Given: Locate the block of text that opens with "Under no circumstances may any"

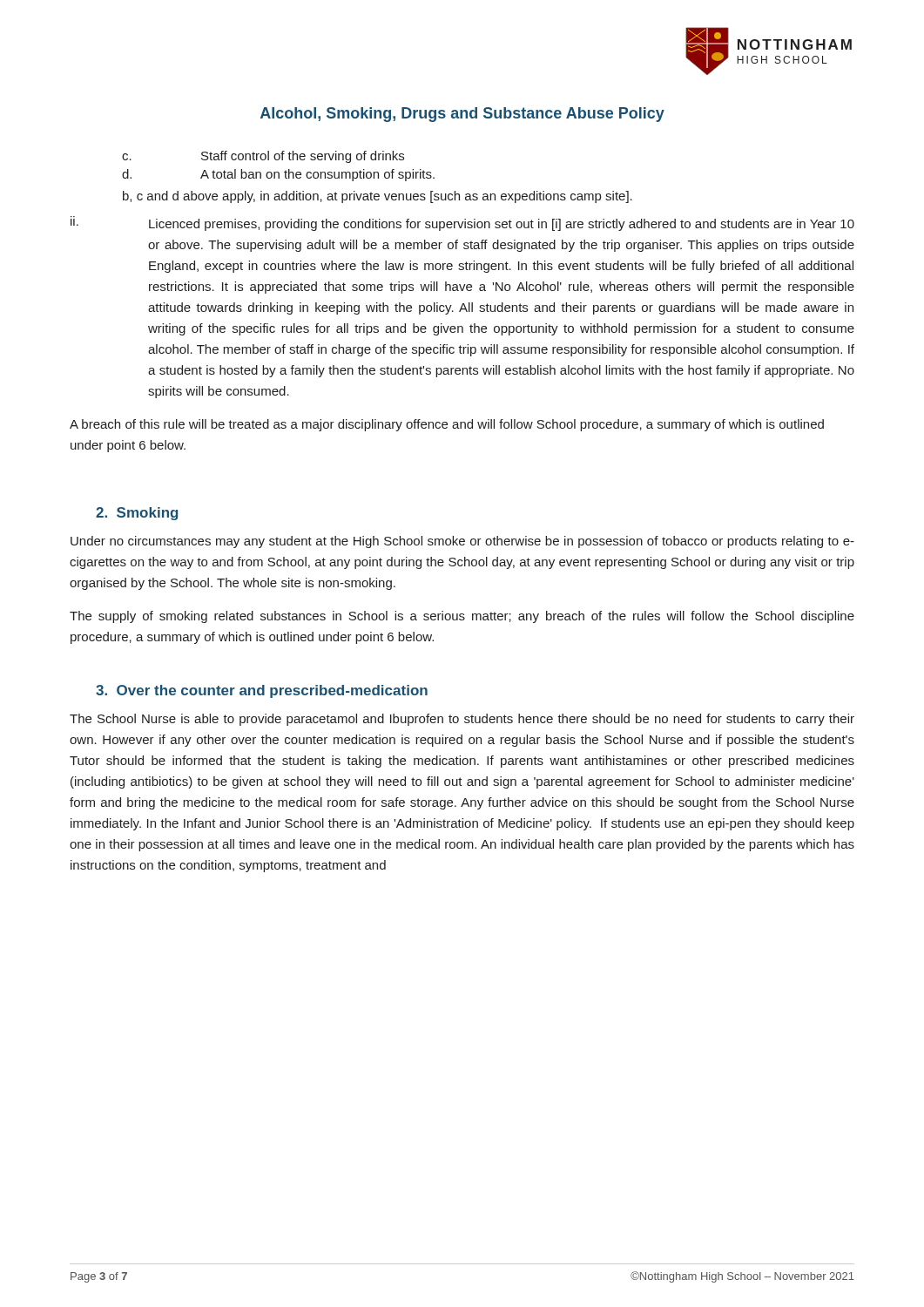Looking at the screenshot, I should click(x=462, y=562).
